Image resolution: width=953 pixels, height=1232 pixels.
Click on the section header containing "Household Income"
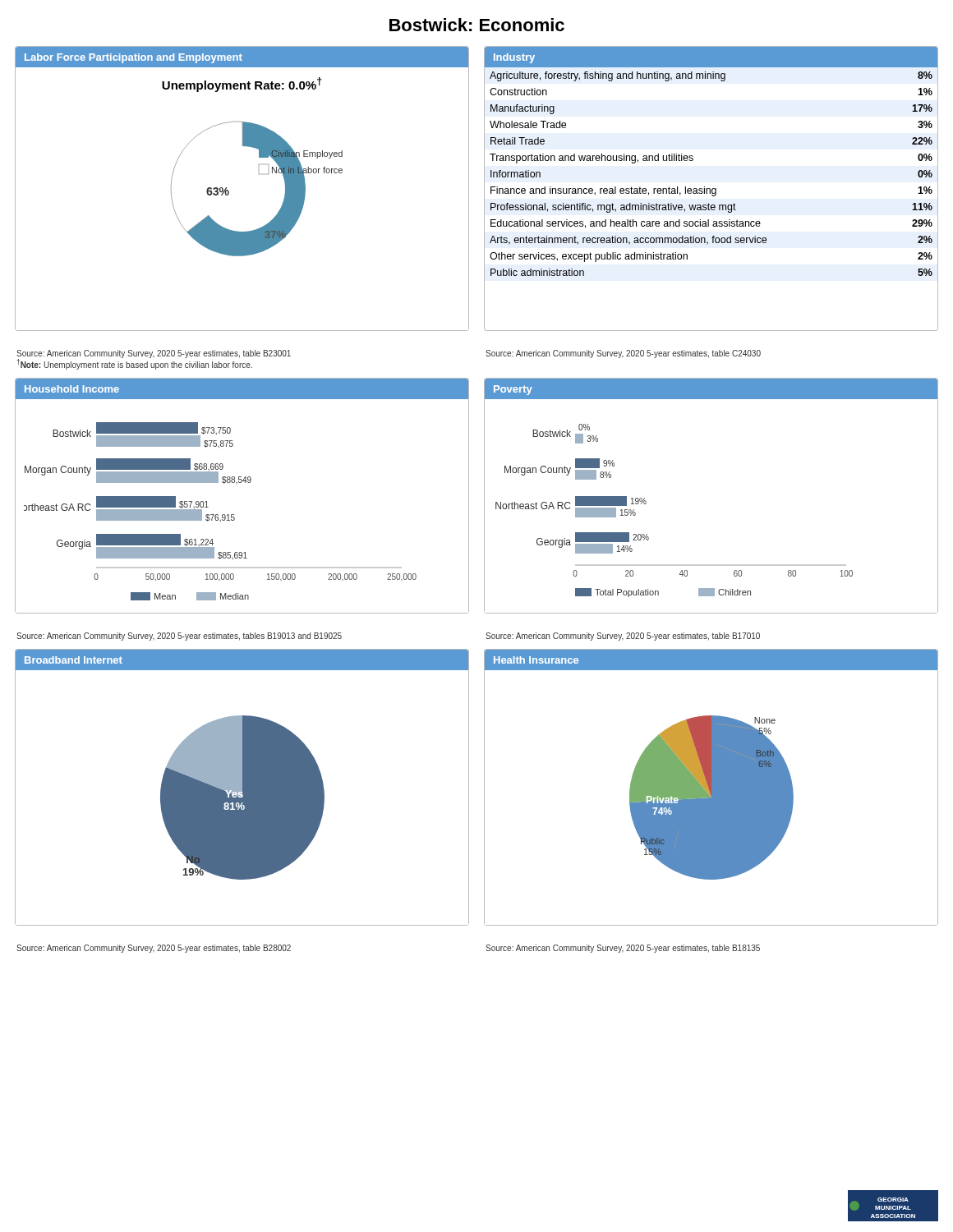72,389
